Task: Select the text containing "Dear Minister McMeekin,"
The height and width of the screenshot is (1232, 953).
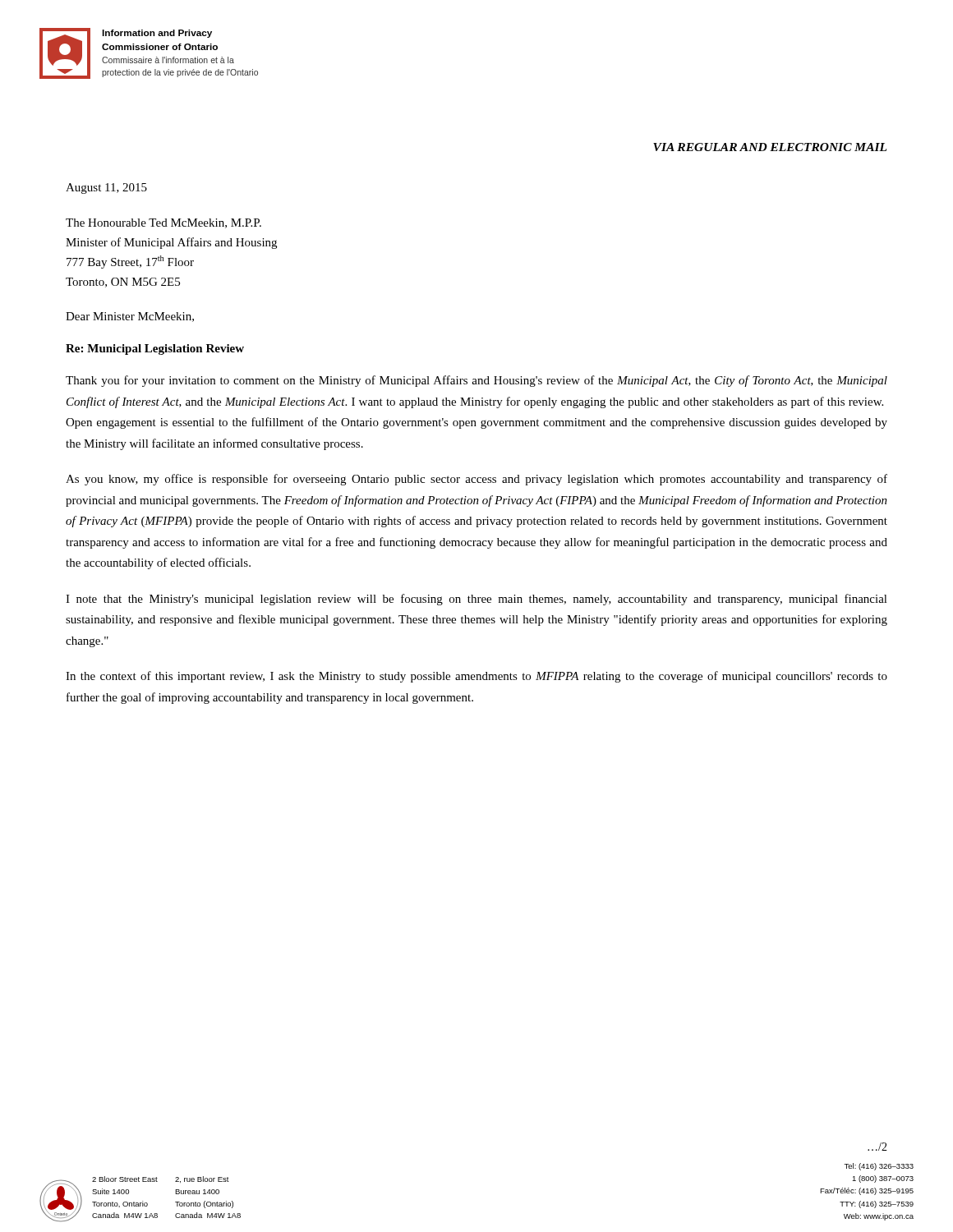Action: (x=130, y=316)
